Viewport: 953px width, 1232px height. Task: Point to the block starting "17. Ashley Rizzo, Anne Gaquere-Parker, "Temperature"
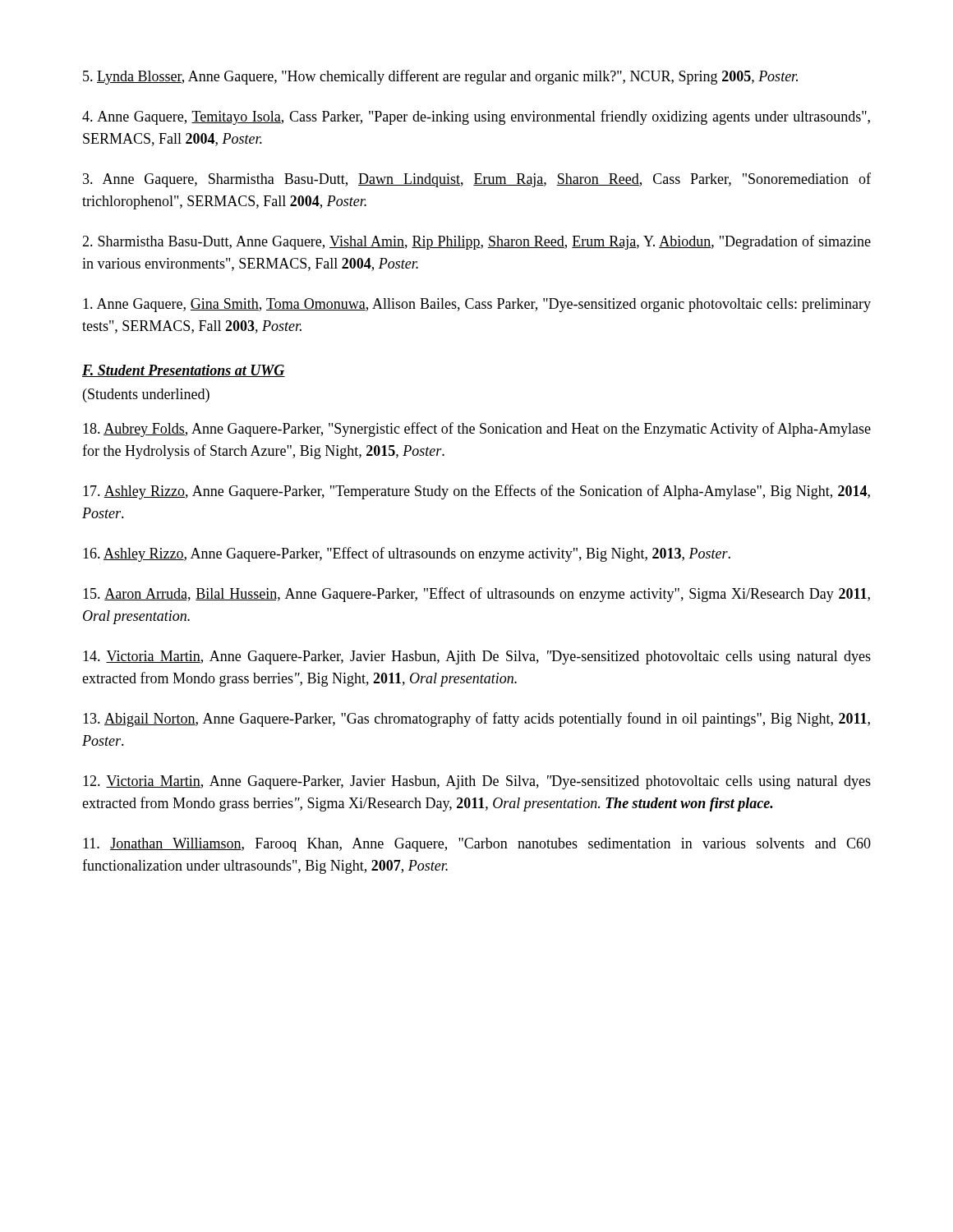[x=476, y=502]
